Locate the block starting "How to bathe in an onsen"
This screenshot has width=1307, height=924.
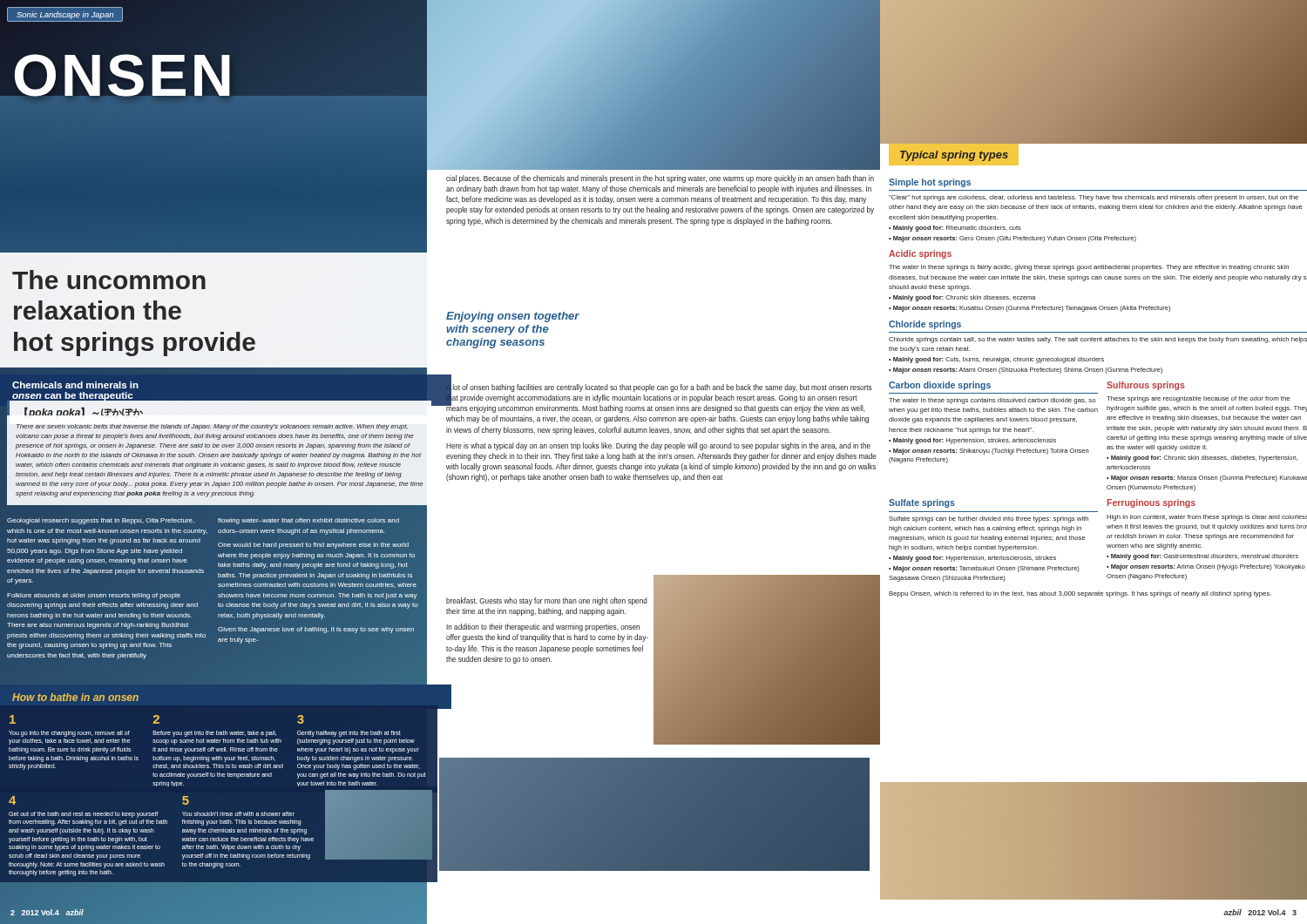75,698
